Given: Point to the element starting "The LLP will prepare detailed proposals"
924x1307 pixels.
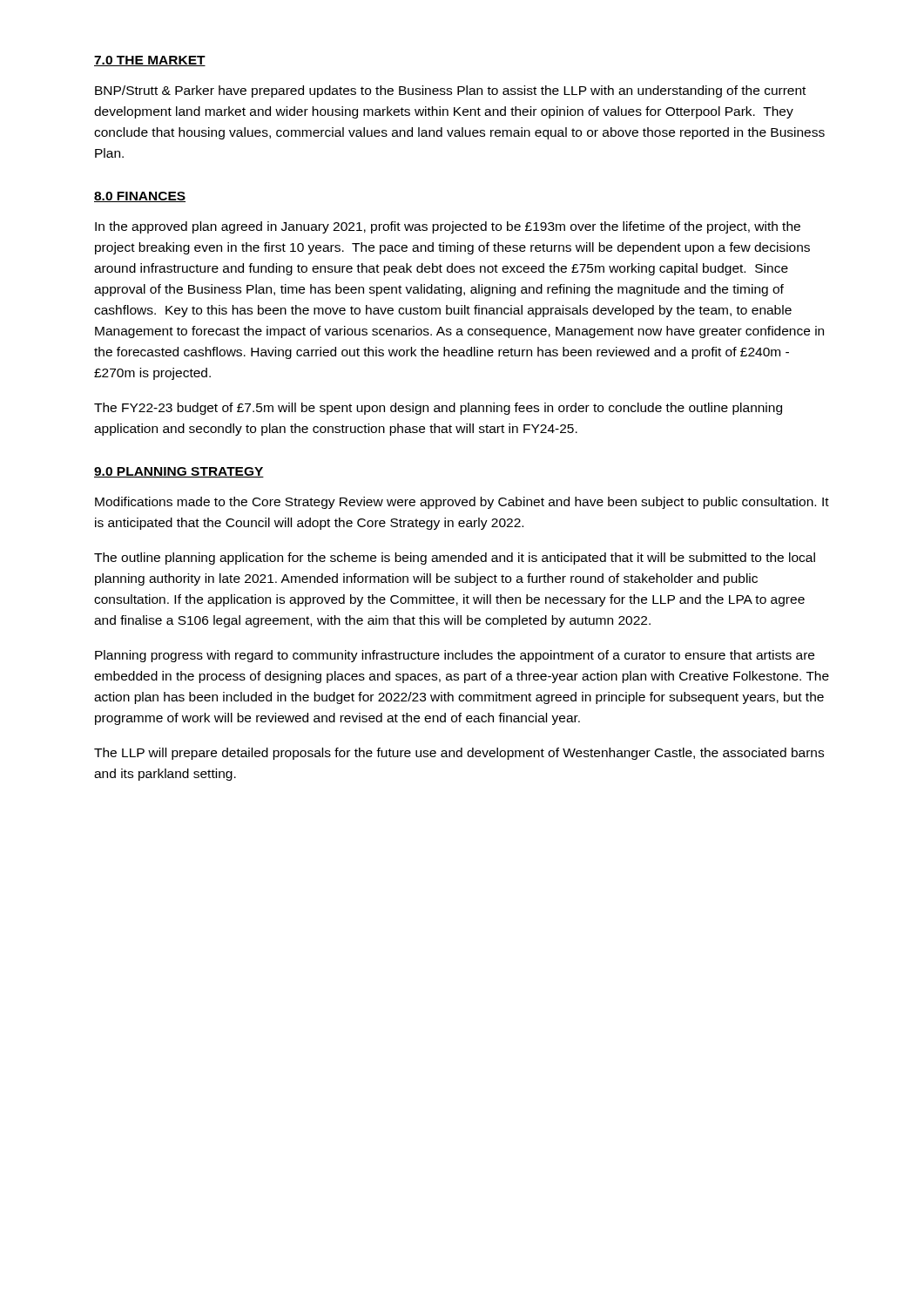Looking at the screenshot, I should [459, 763].
